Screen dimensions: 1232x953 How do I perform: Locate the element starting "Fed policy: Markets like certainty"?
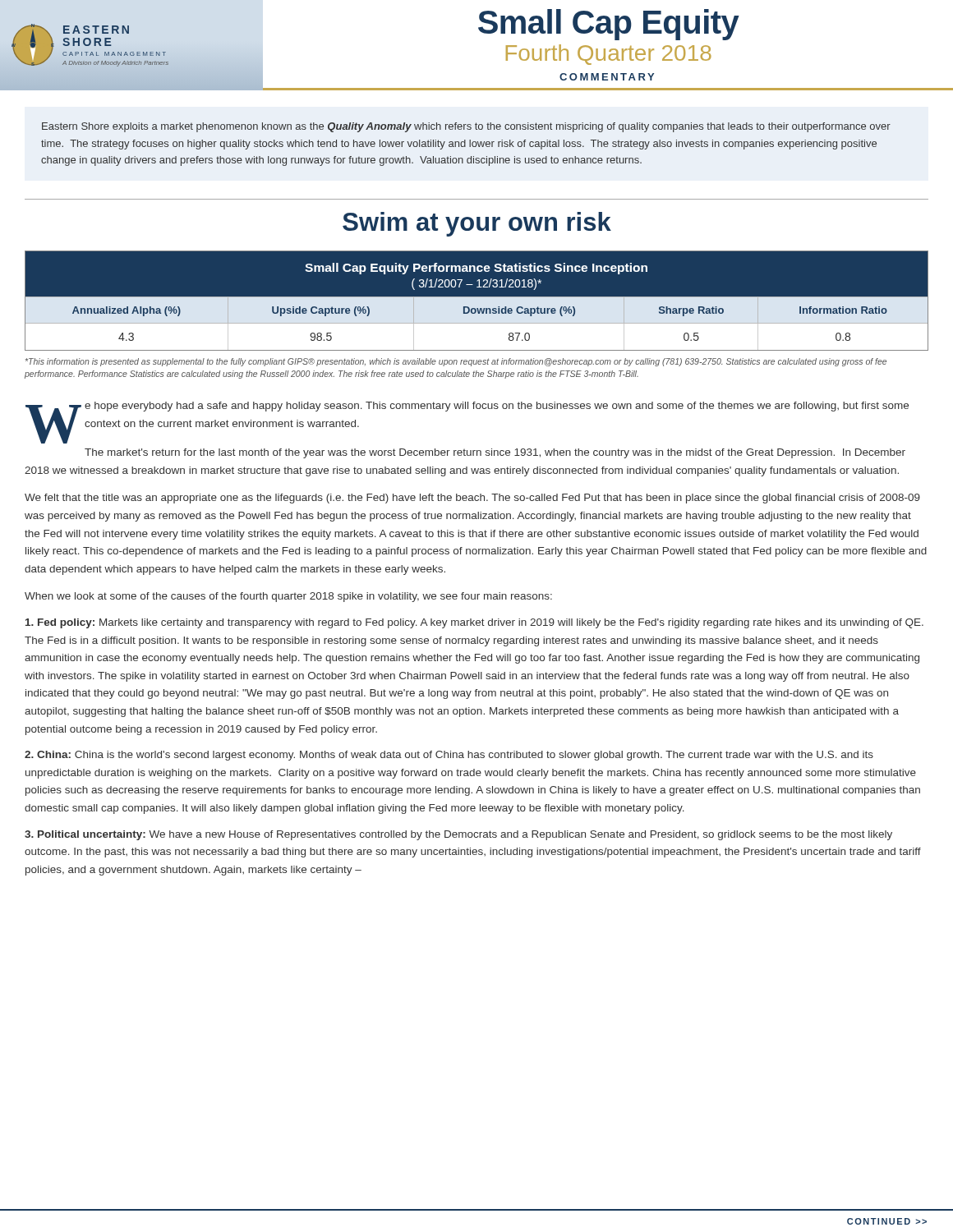[x=474, y=675]
